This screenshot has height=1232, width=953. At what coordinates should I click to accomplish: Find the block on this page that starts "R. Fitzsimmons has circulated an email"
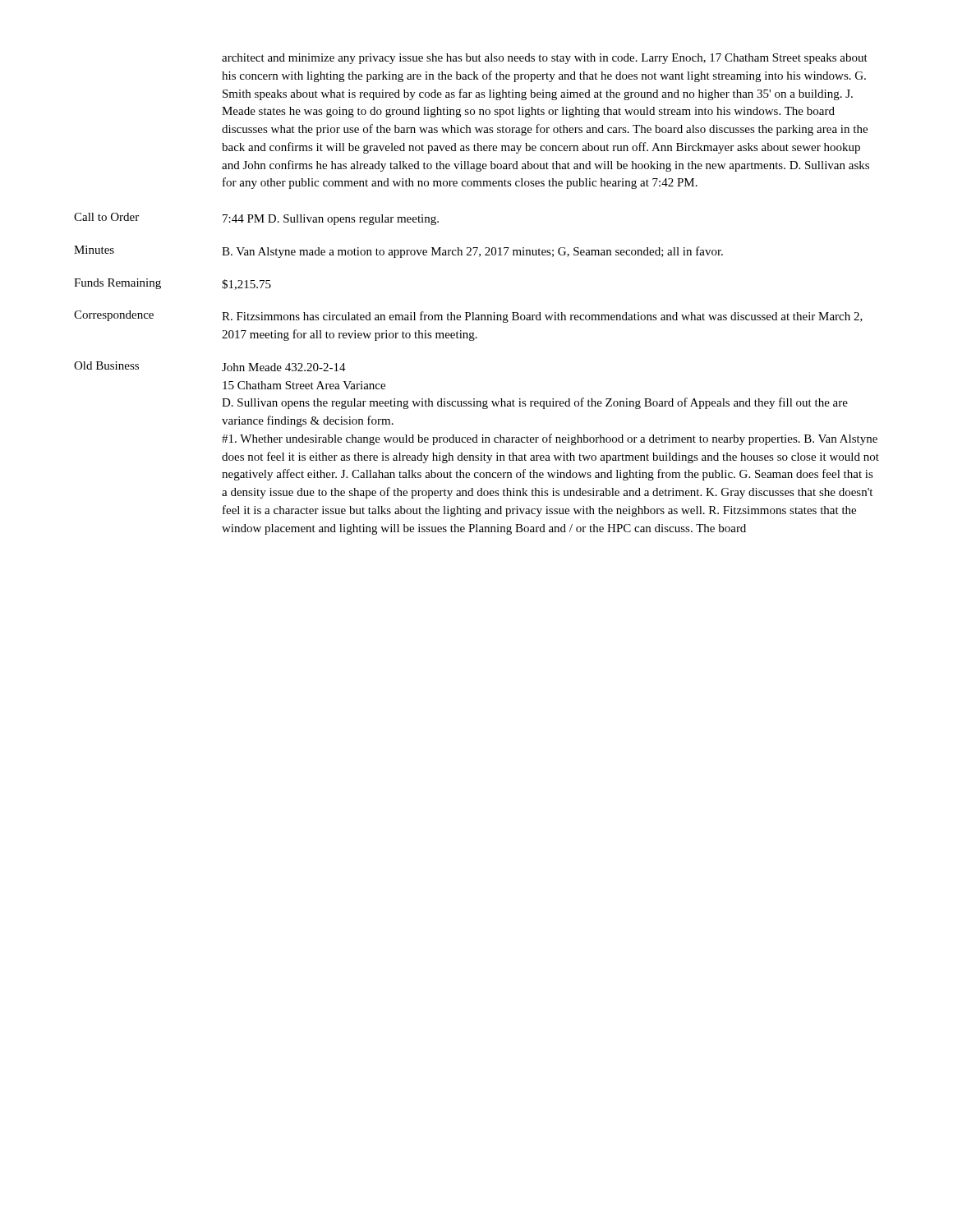tap(542, 325)
